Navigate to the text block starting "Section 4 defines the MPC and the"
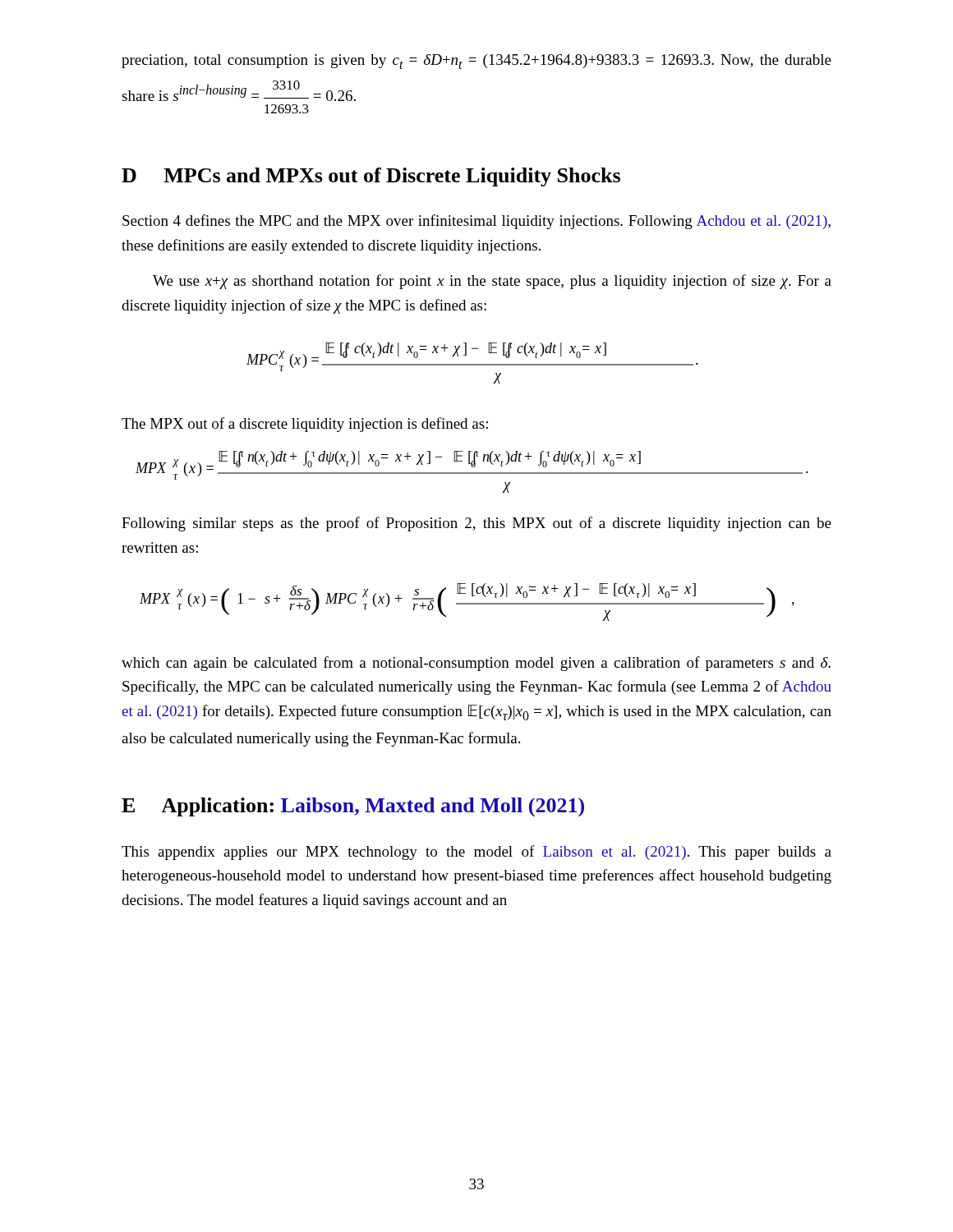This screenshot has width=953, height=1232. click(x=476, y=233)
